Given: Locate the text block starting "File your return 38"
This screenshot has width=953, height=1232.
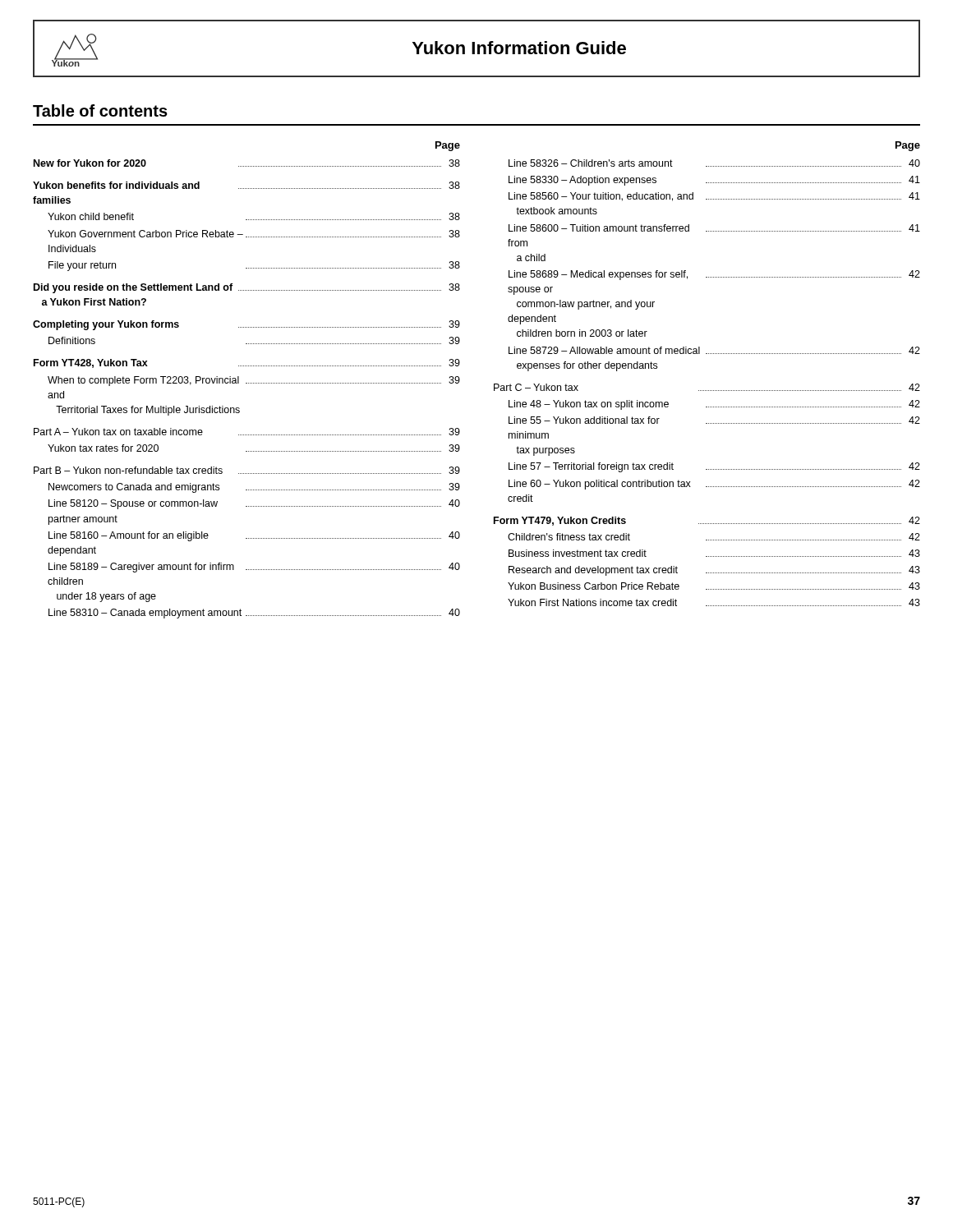Looking at the screenshot, I should 246,265.
